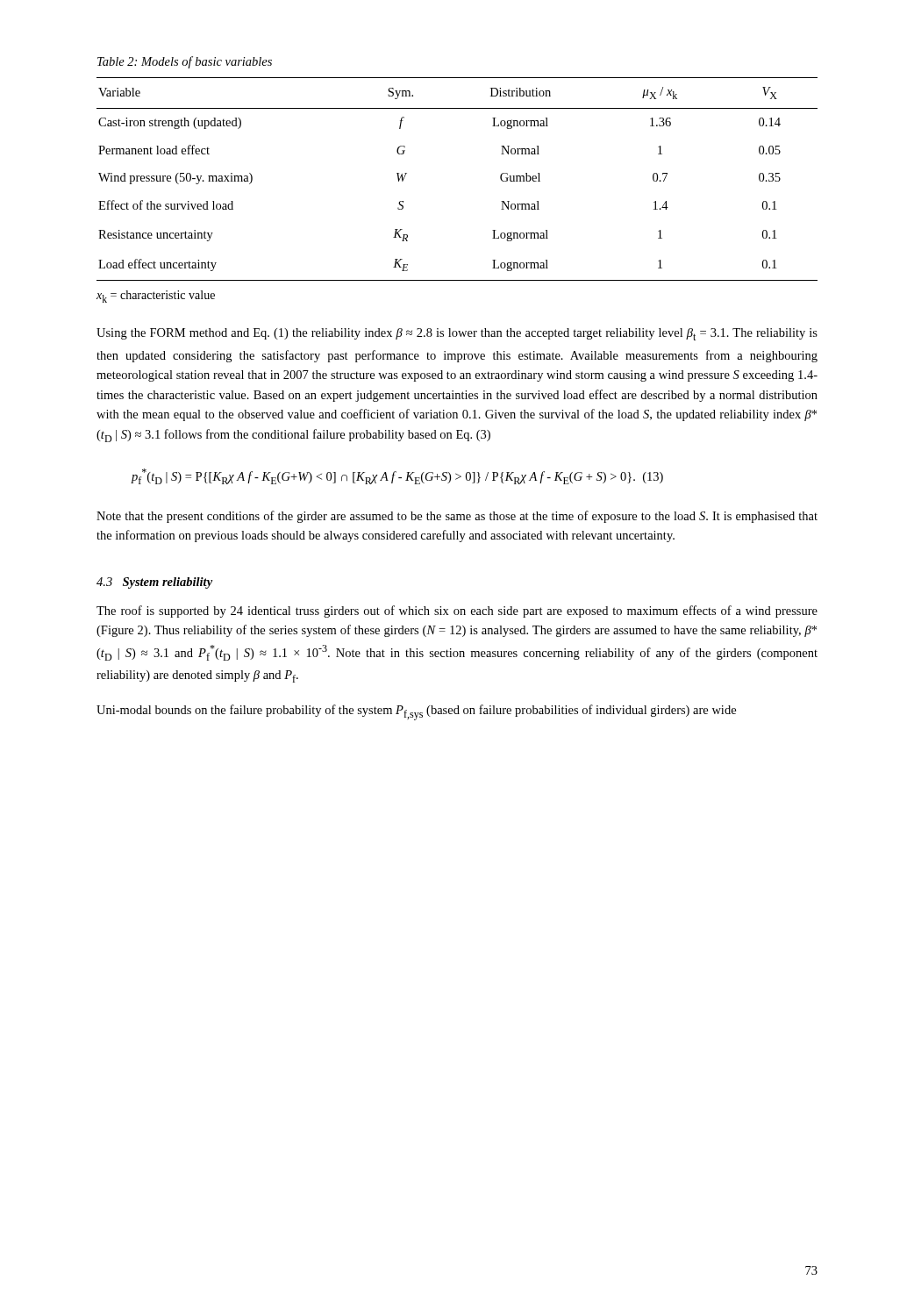Click on the text starting "4.3 System reliability"

(x=154, y=582)
